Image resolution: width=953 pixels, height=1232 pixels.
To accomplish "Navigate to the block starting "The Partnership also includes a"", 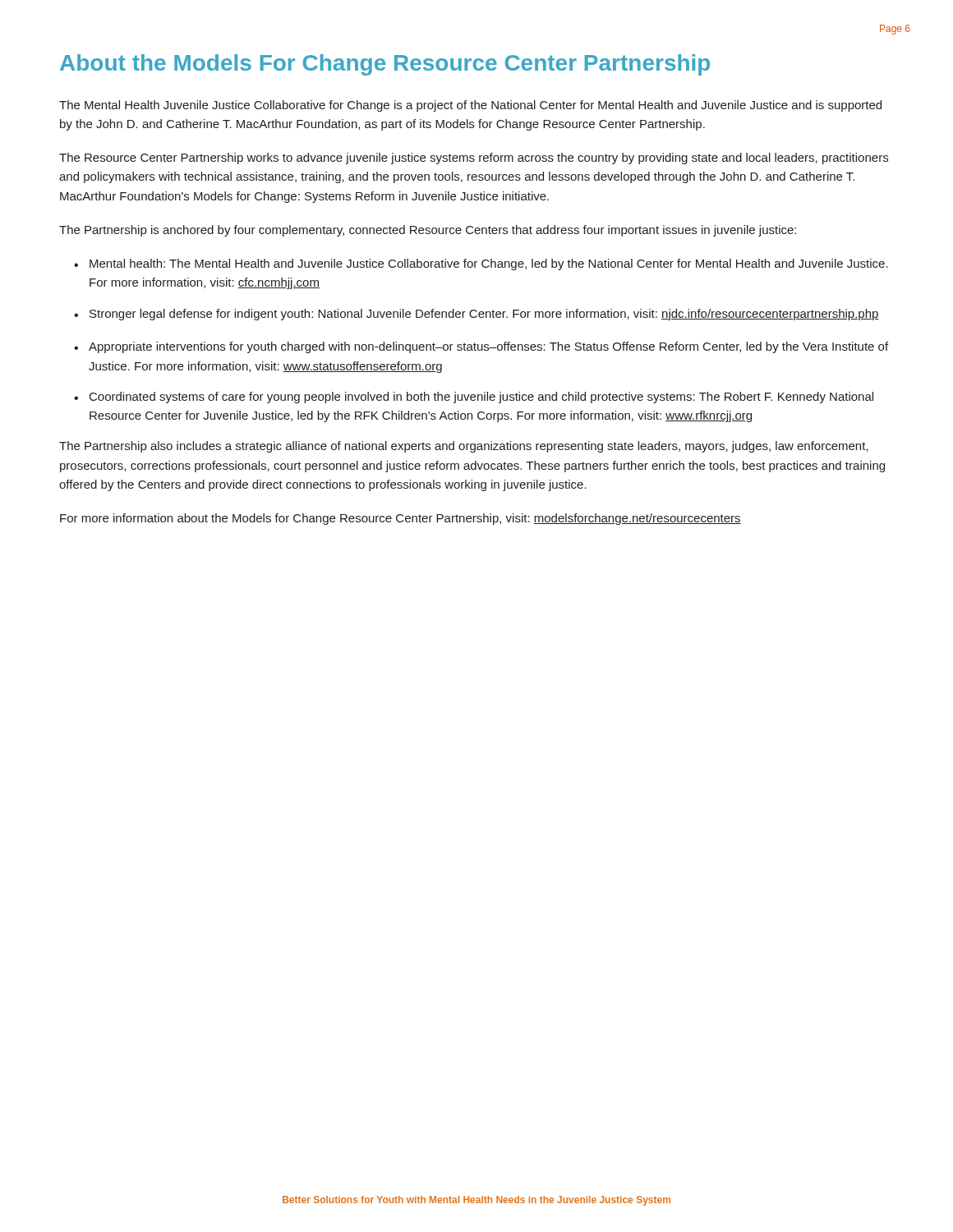I will pyautogui.click(x=472, y=465).
